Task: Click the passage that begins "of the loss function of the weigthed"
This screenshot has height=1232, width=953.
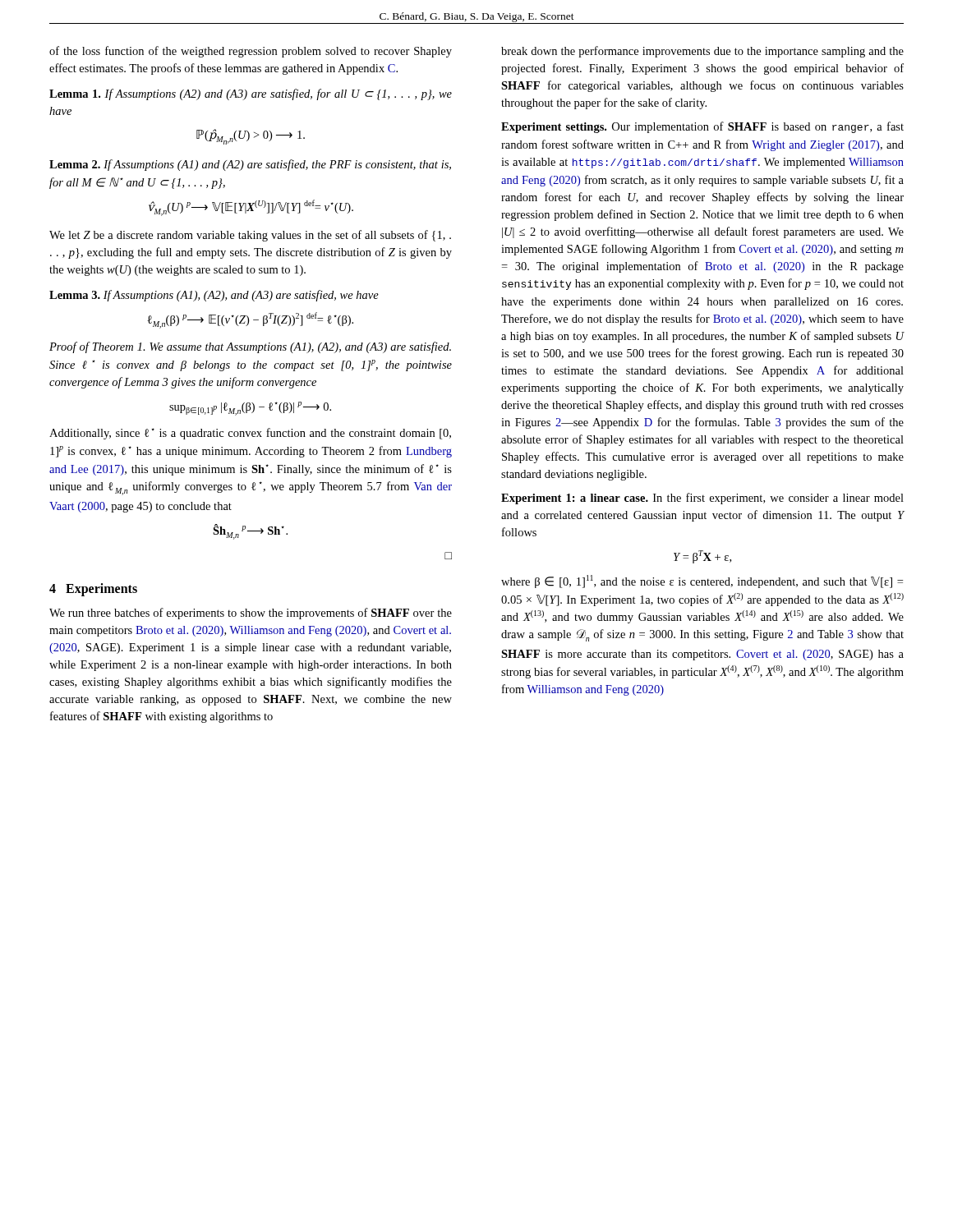Action: 251,60
